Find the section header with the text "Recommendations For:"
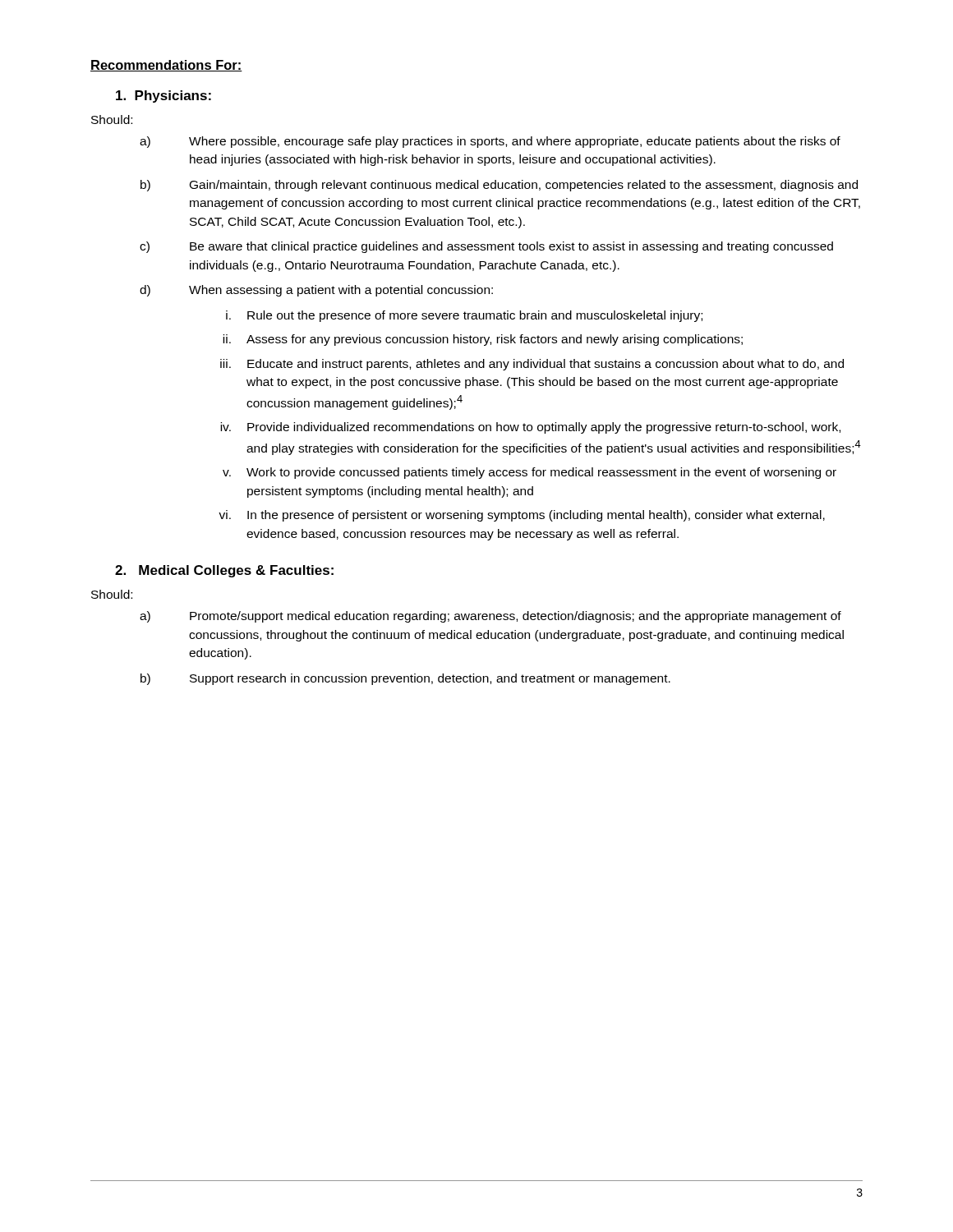The height and width of the screenshot is (1232, 953). [x=166, y=65]
